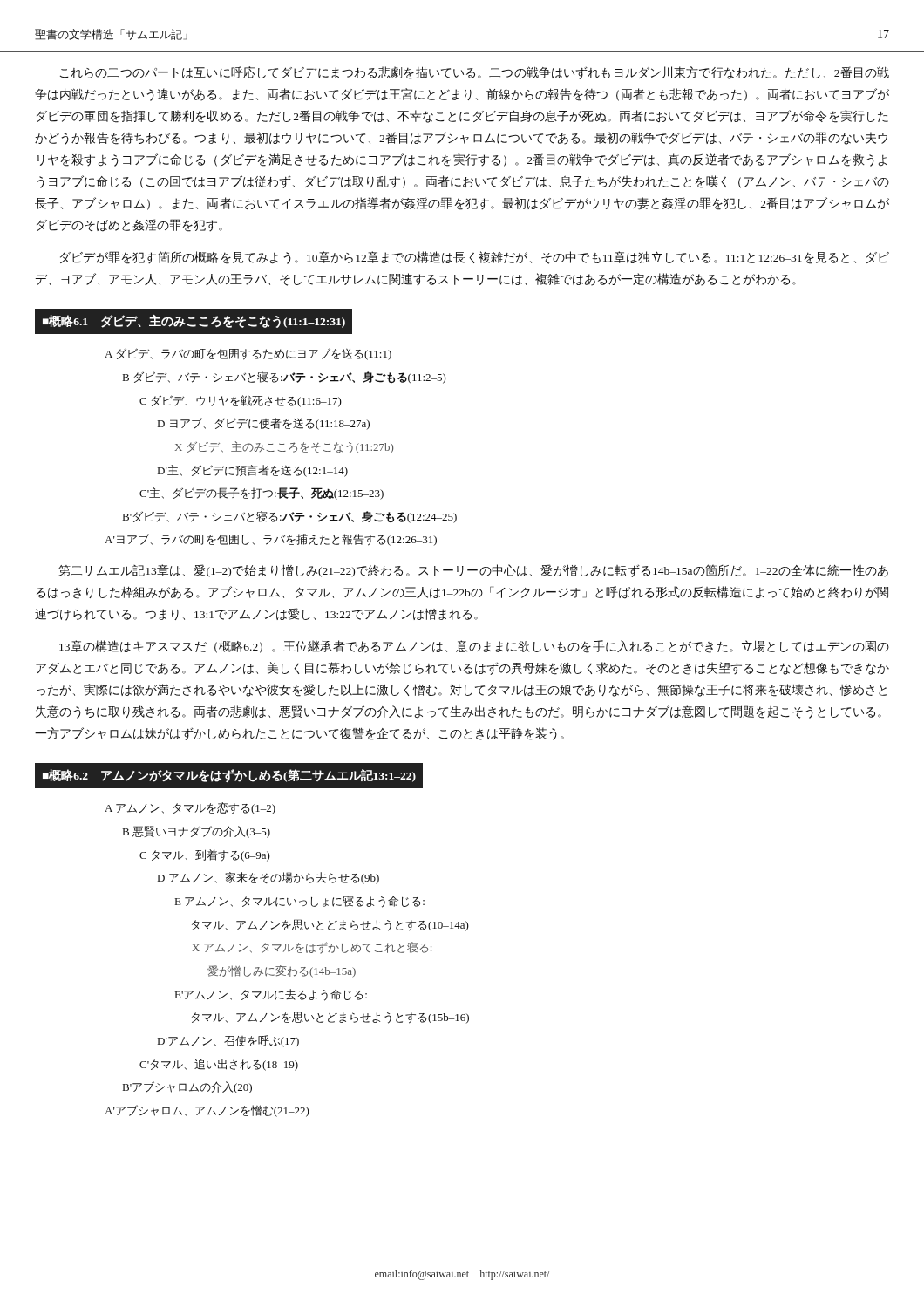The image size is (924, 1308).
Task: Click where it says "C ダビデ、ウリヤを戦死させる(11:6–17)"
Action: 240,400
